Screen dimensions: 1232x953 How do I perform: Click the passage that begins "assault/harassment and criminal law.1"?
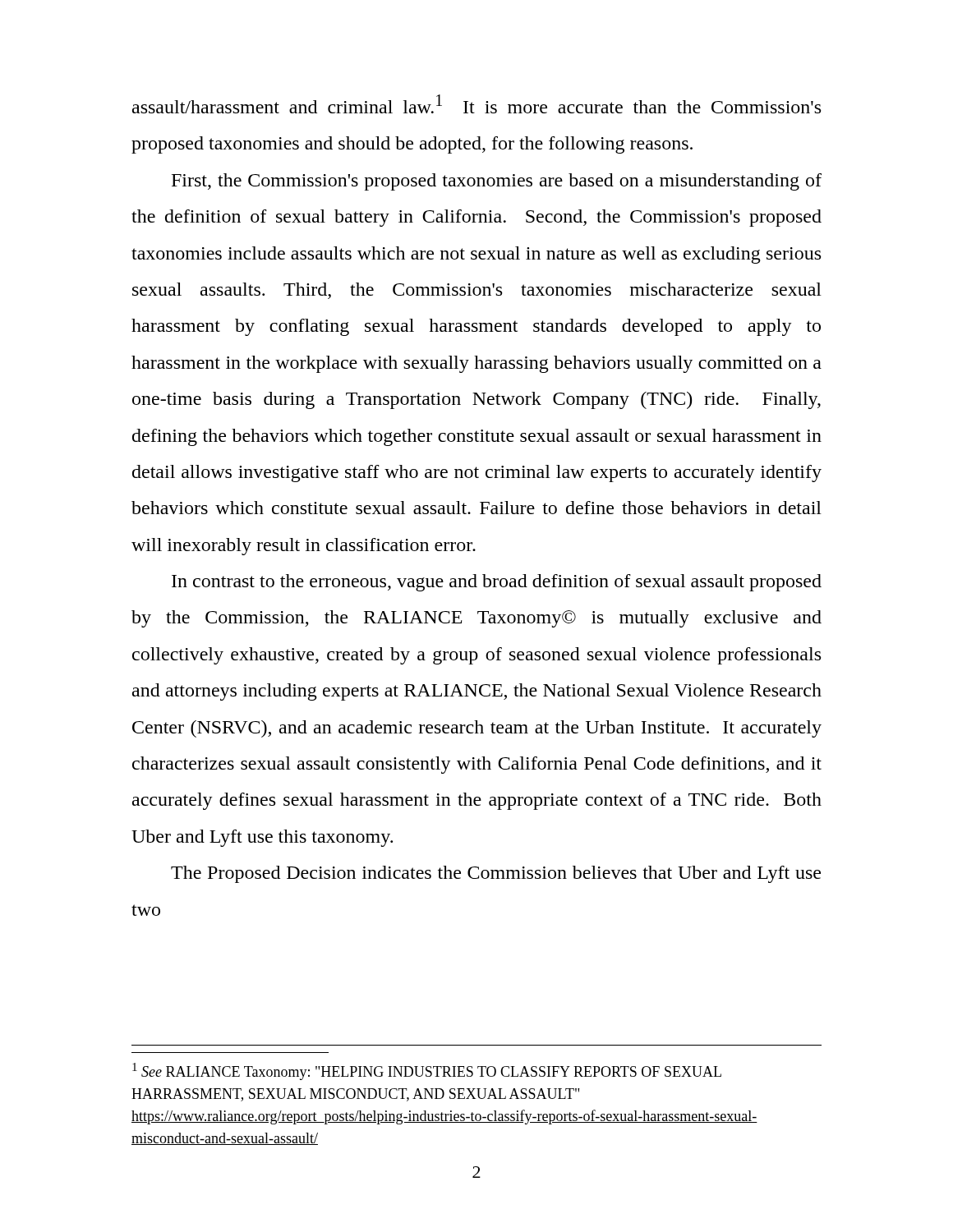click(x=476, y=124)
